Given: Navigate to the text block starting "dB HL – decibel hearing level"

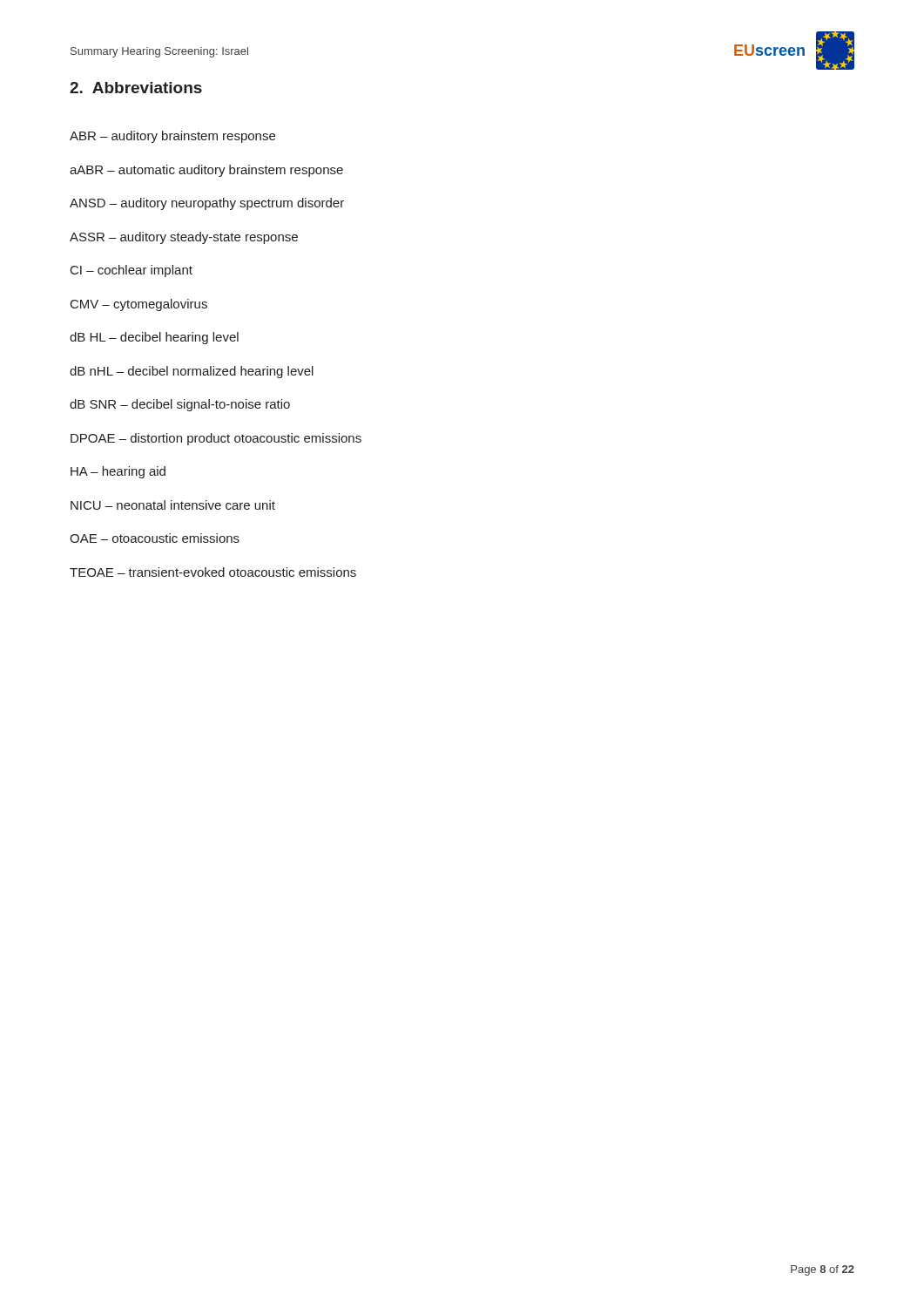Looking at the screenshot, I should [x=154, y=337].
